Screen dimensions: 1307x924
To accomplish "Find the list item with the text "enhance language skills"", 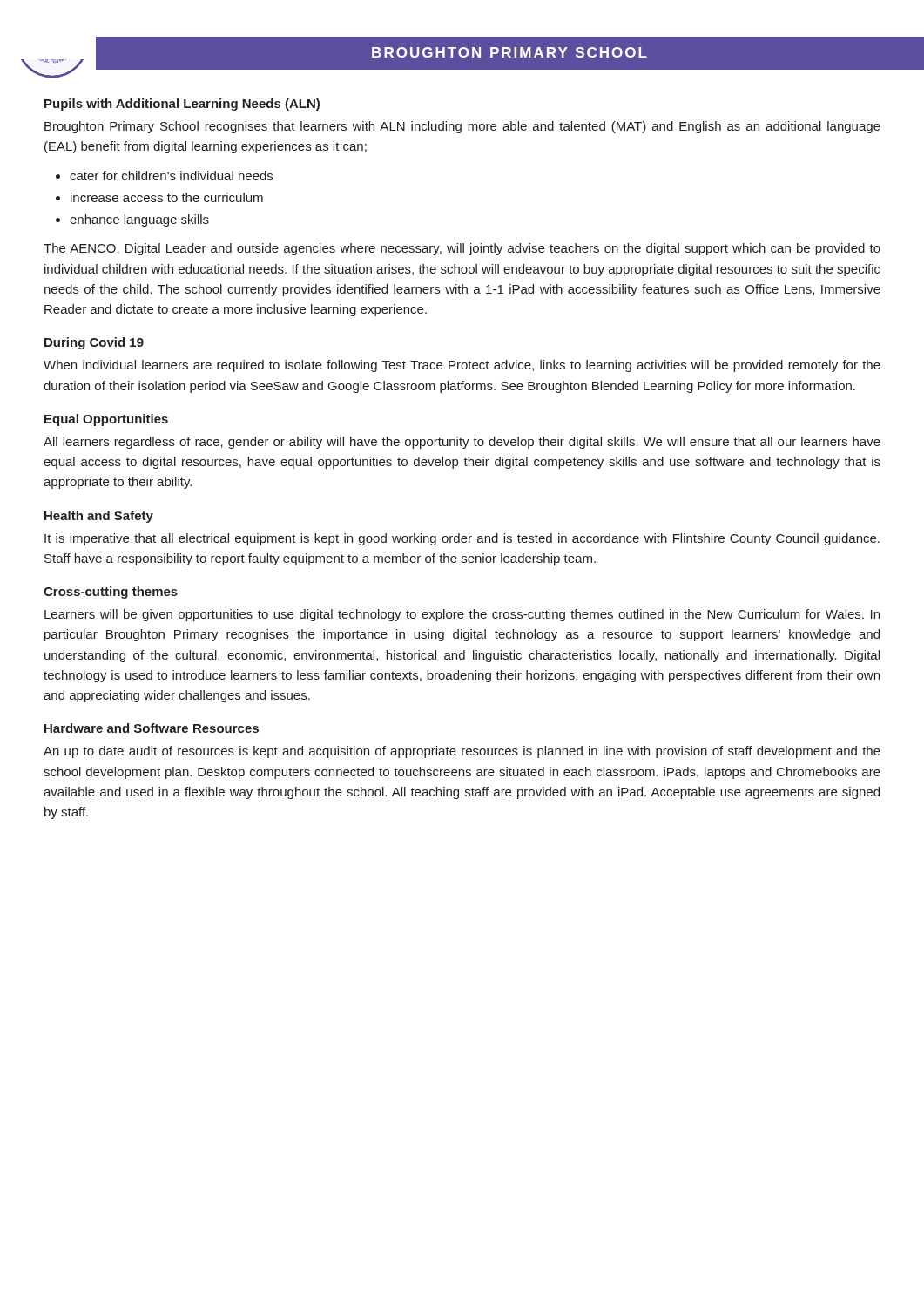I will [x=139, y=219].
